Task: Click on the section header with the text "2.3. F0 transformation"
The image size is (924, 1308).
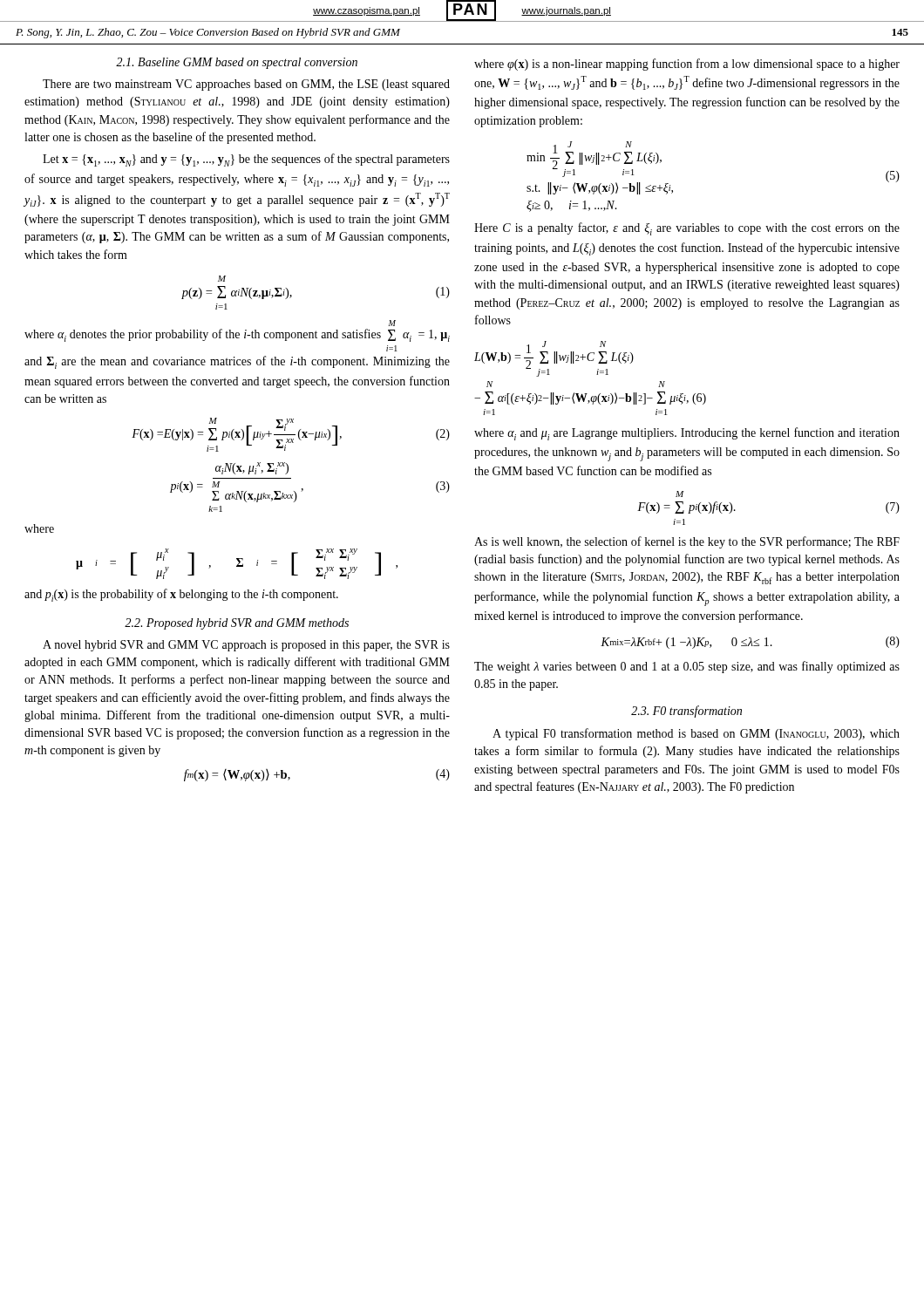Action: [x=687, y=711]
